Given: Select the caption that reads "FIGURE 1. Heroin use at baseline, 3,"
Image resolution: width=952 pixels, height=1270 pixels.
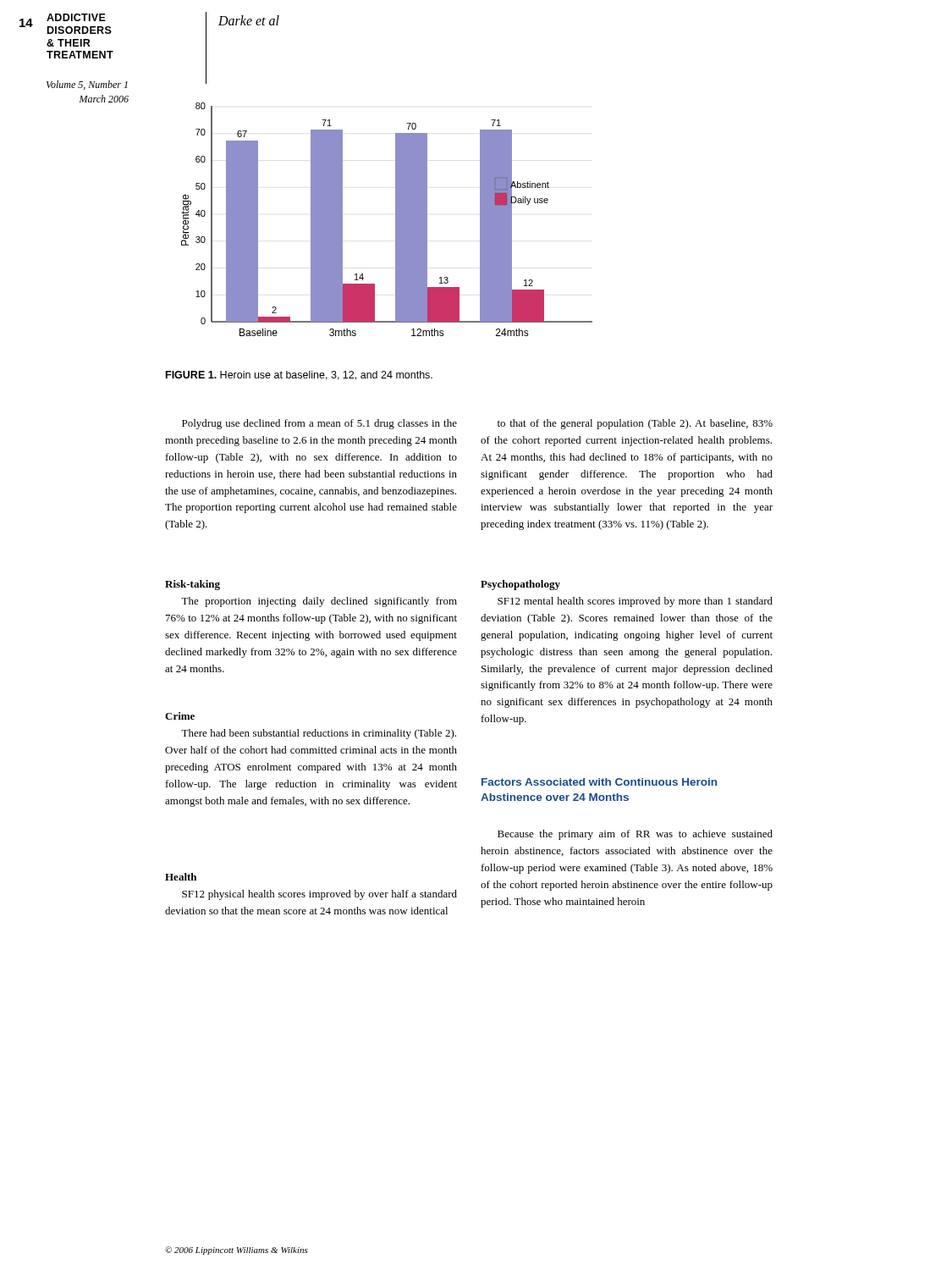Looking at the screenshot, I should [299, 375].
